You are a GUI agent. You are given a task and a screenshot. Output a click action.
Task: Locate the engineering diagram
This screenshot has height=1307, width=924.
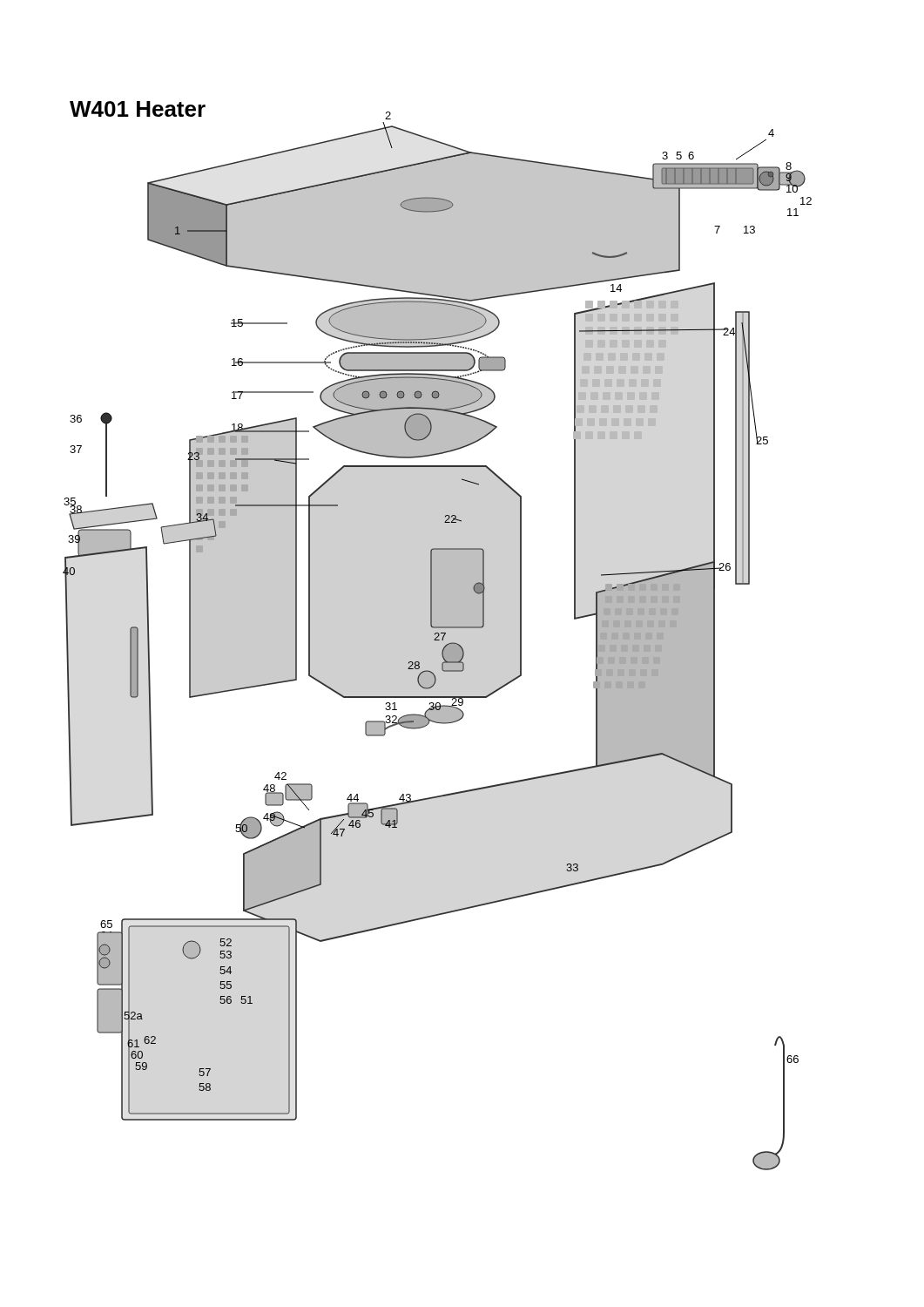[462, 667]
